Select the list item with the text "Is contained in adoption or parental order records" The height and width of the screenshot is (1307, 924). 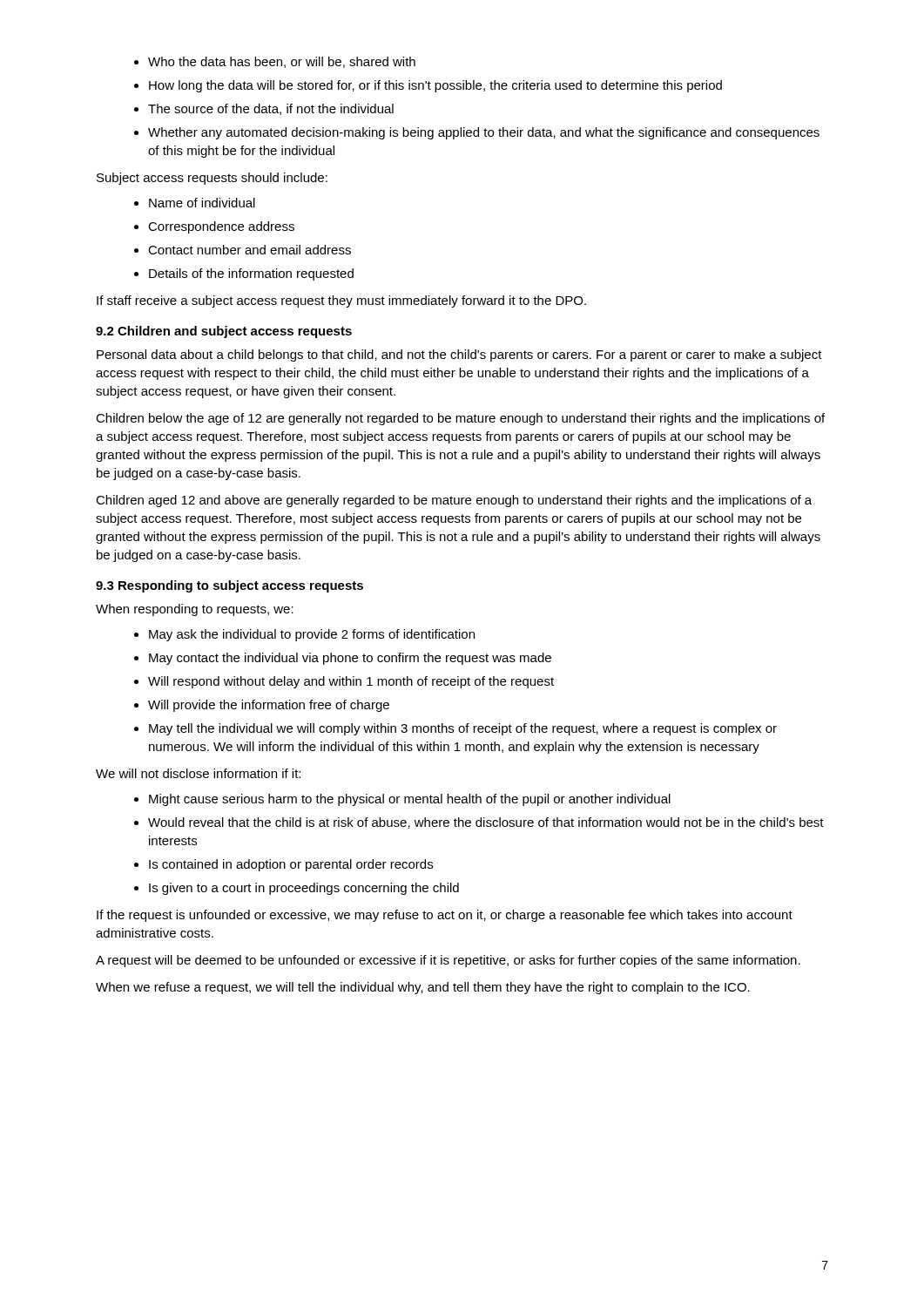click(x=291, y=864)
